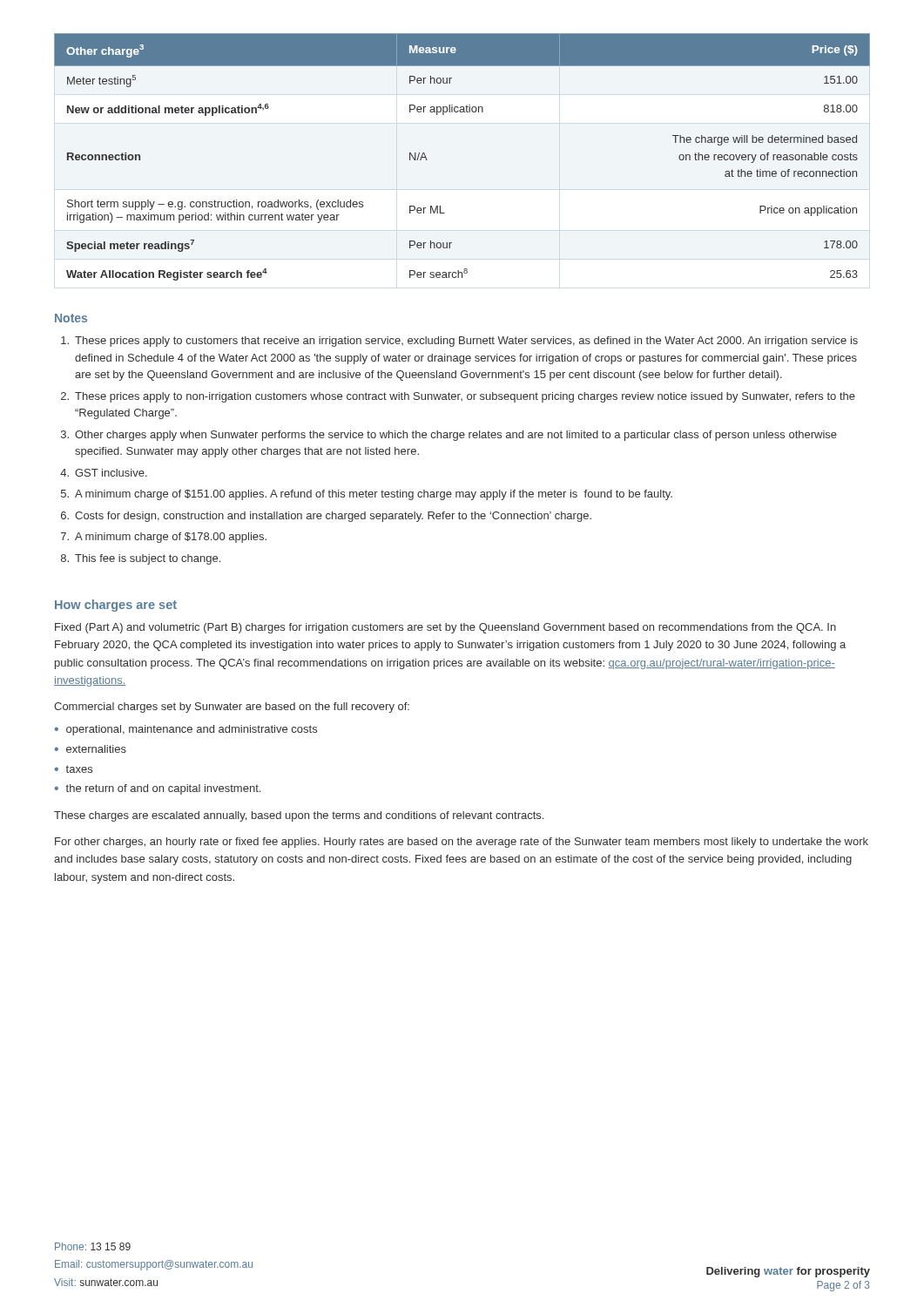Where is the passage that starts "6. Costs for design,"?
The width and height of the screenshot is (924, 1307).
point(323,515)
